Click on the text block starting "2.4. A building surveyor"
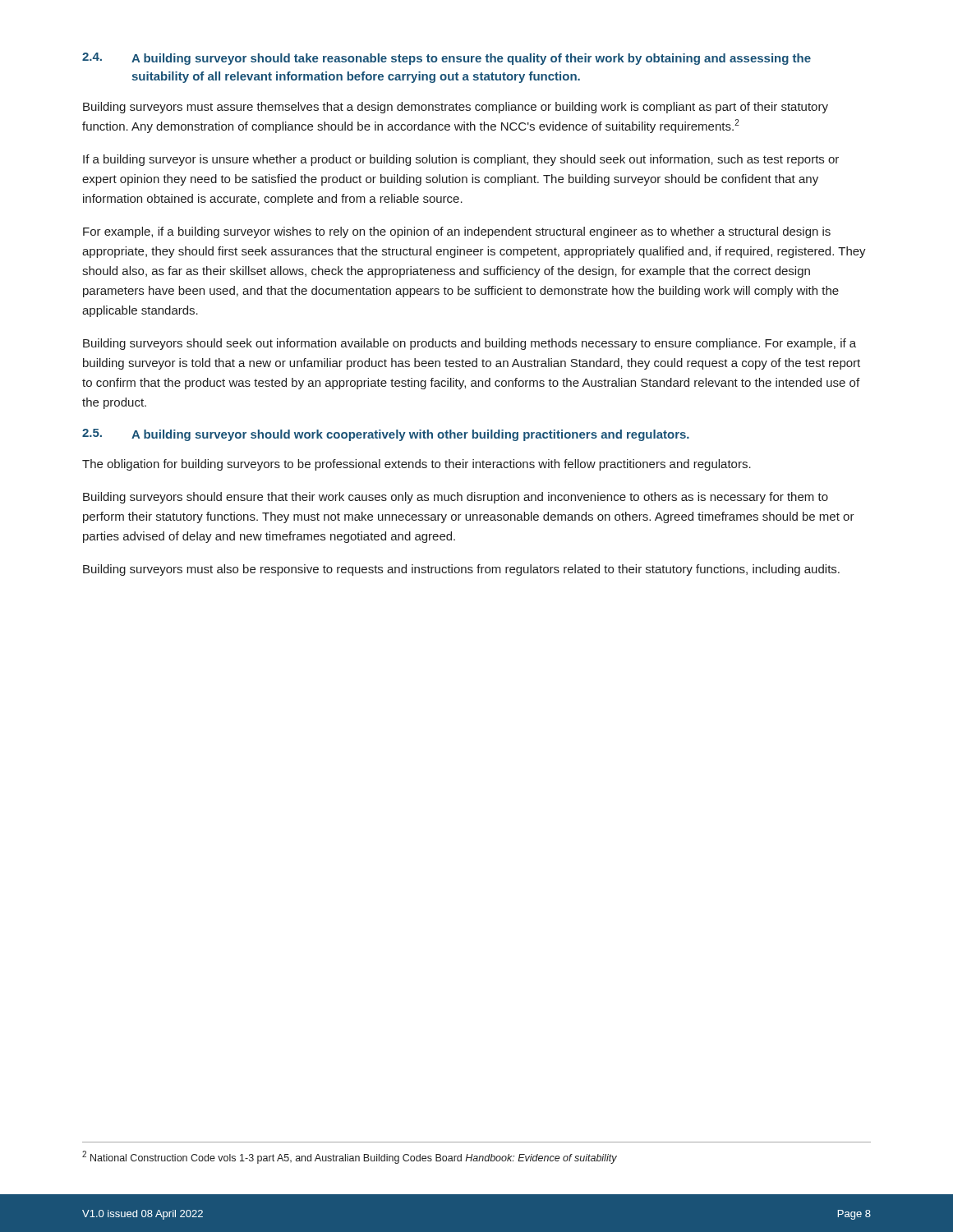 pos(476,67)
